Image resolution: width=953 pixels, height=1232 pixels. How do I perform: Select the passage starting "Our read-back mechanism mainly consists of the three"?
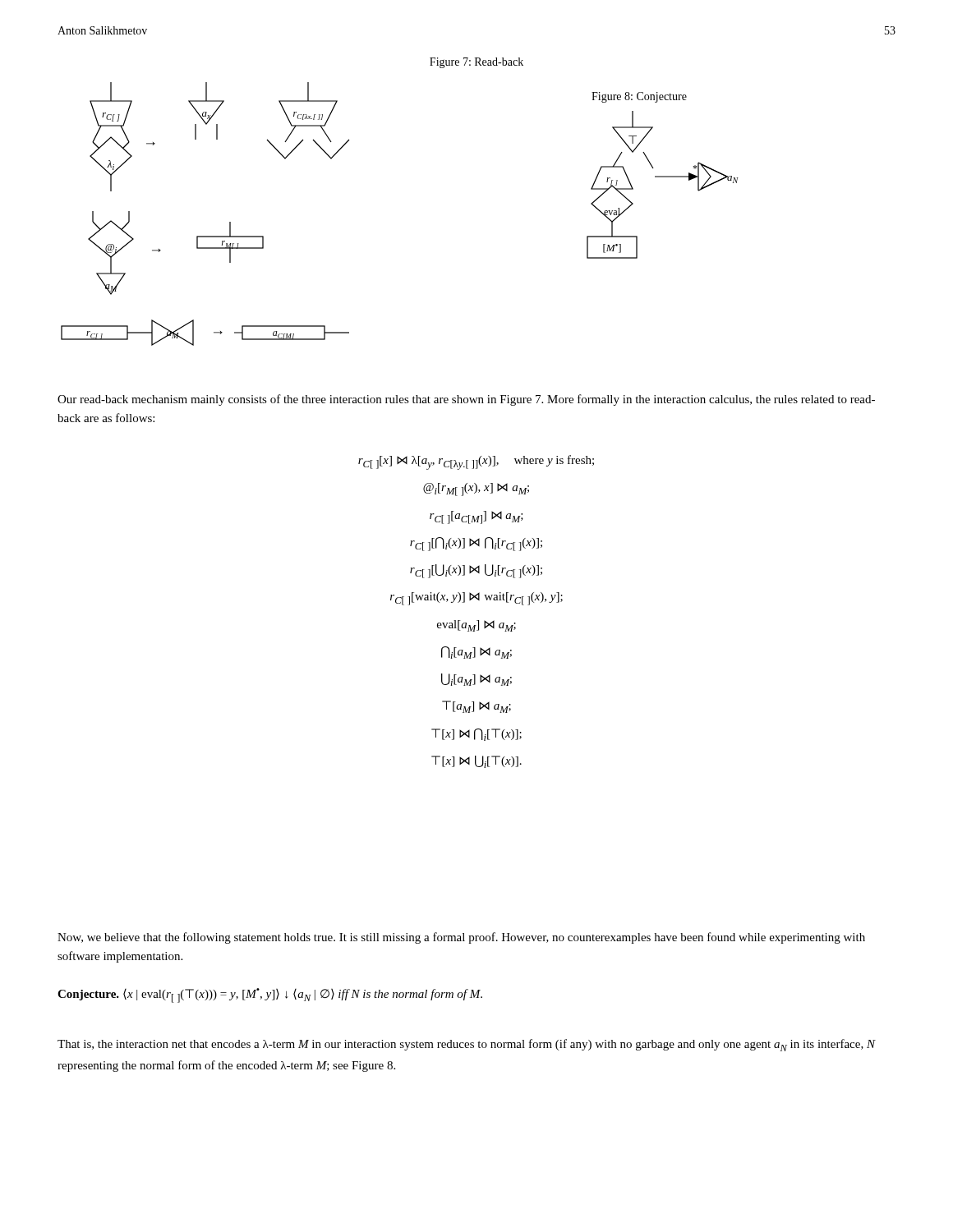(466, 408)
